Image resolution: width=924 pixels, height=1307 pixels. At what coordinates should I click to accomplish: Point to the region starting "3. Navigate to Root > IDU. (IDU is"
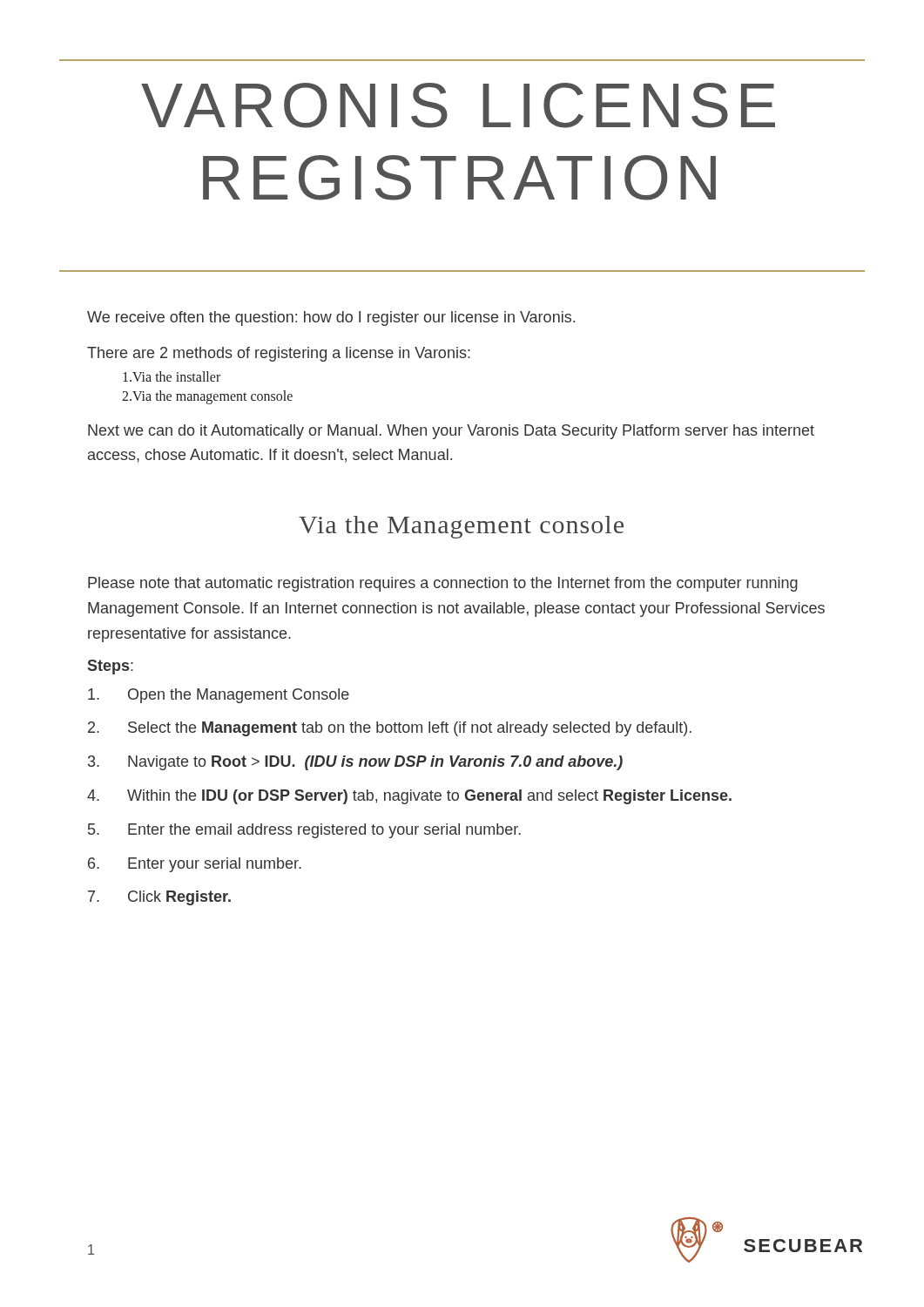pos(355,762)
